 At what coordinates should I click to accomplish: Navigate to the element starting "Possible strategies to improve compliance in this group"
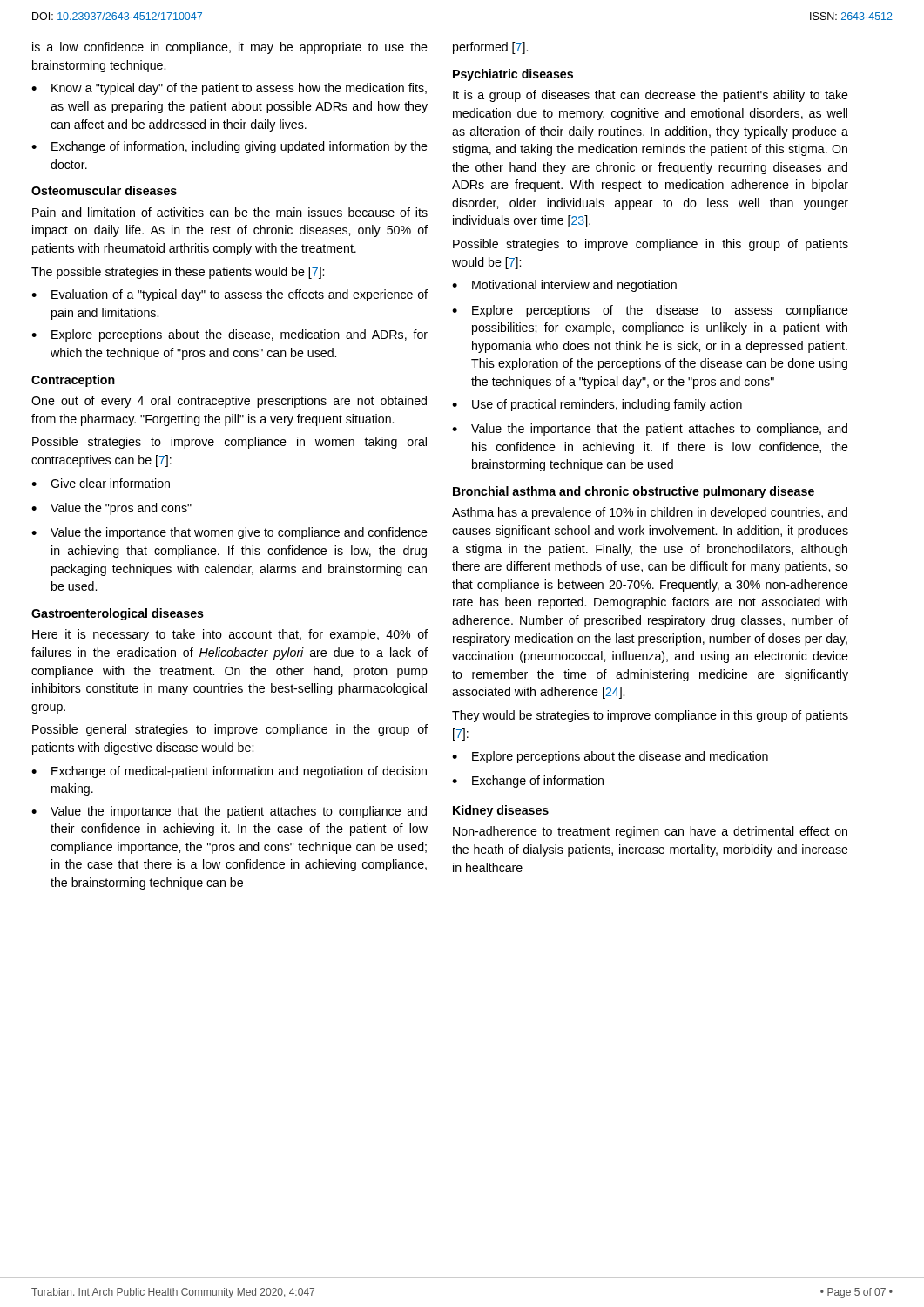650,253
